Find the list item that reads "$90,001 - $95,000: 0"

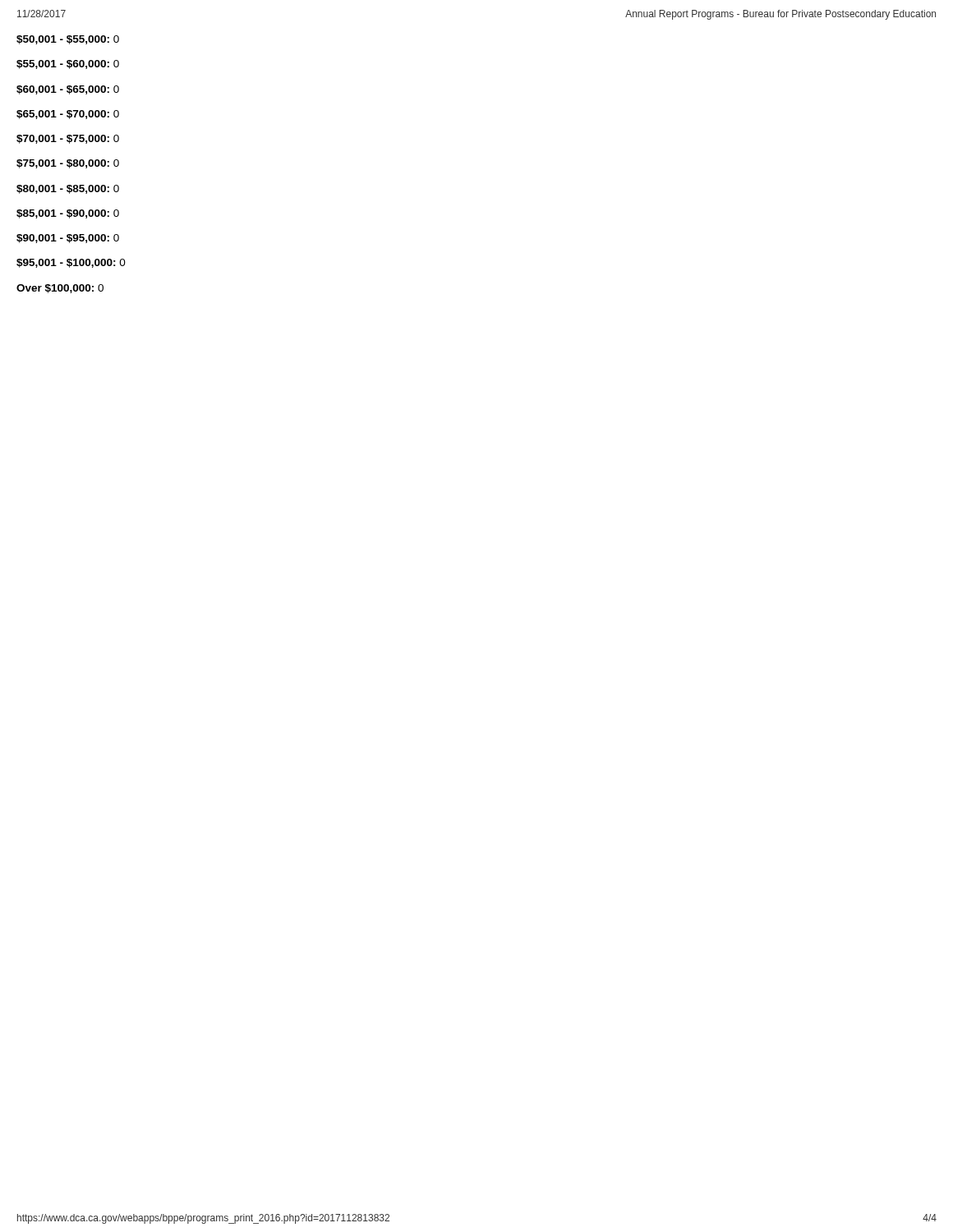[68, 238]
